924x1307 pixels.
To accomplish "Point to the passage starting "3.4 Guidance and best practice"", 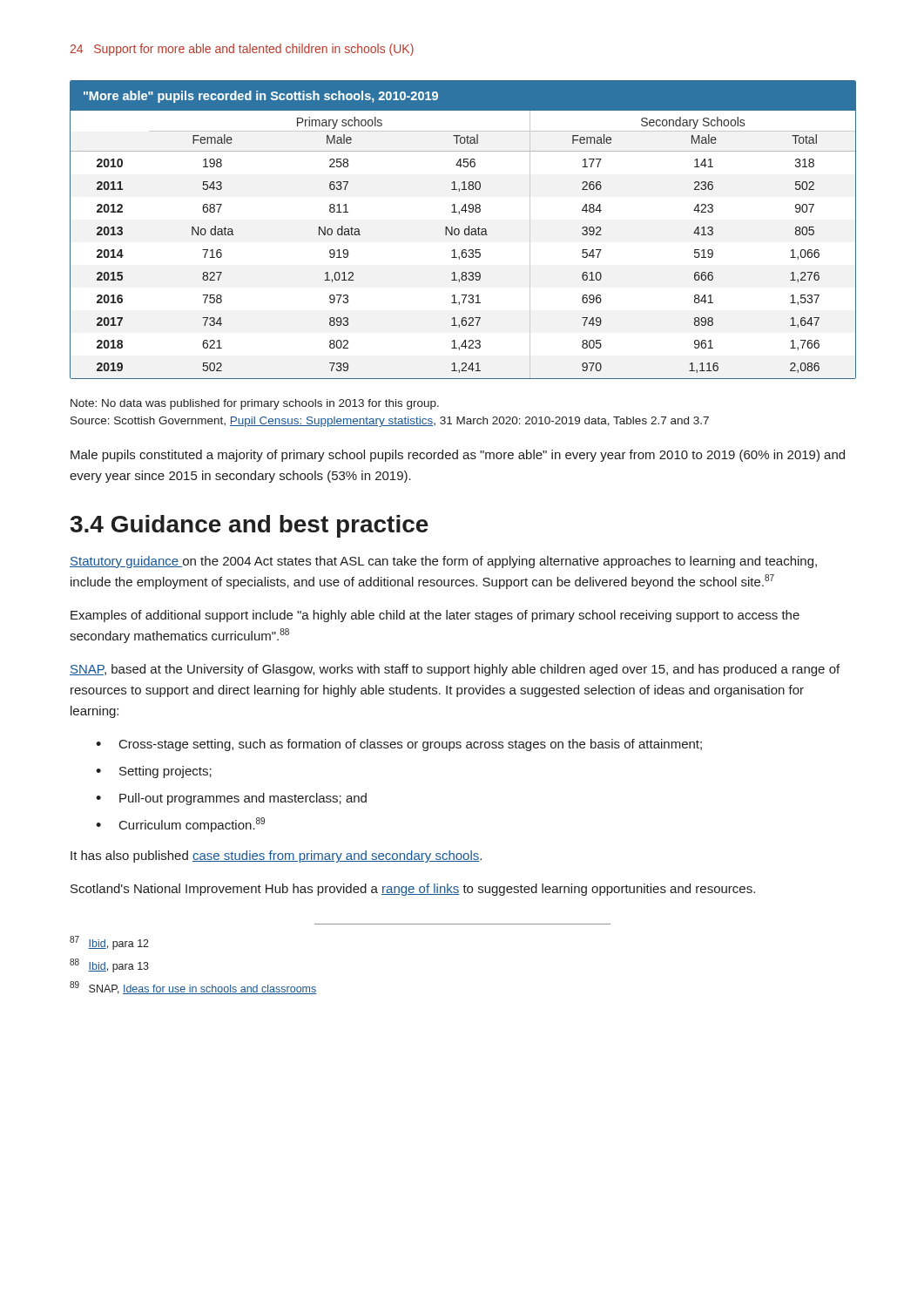I will coord(249,524).
